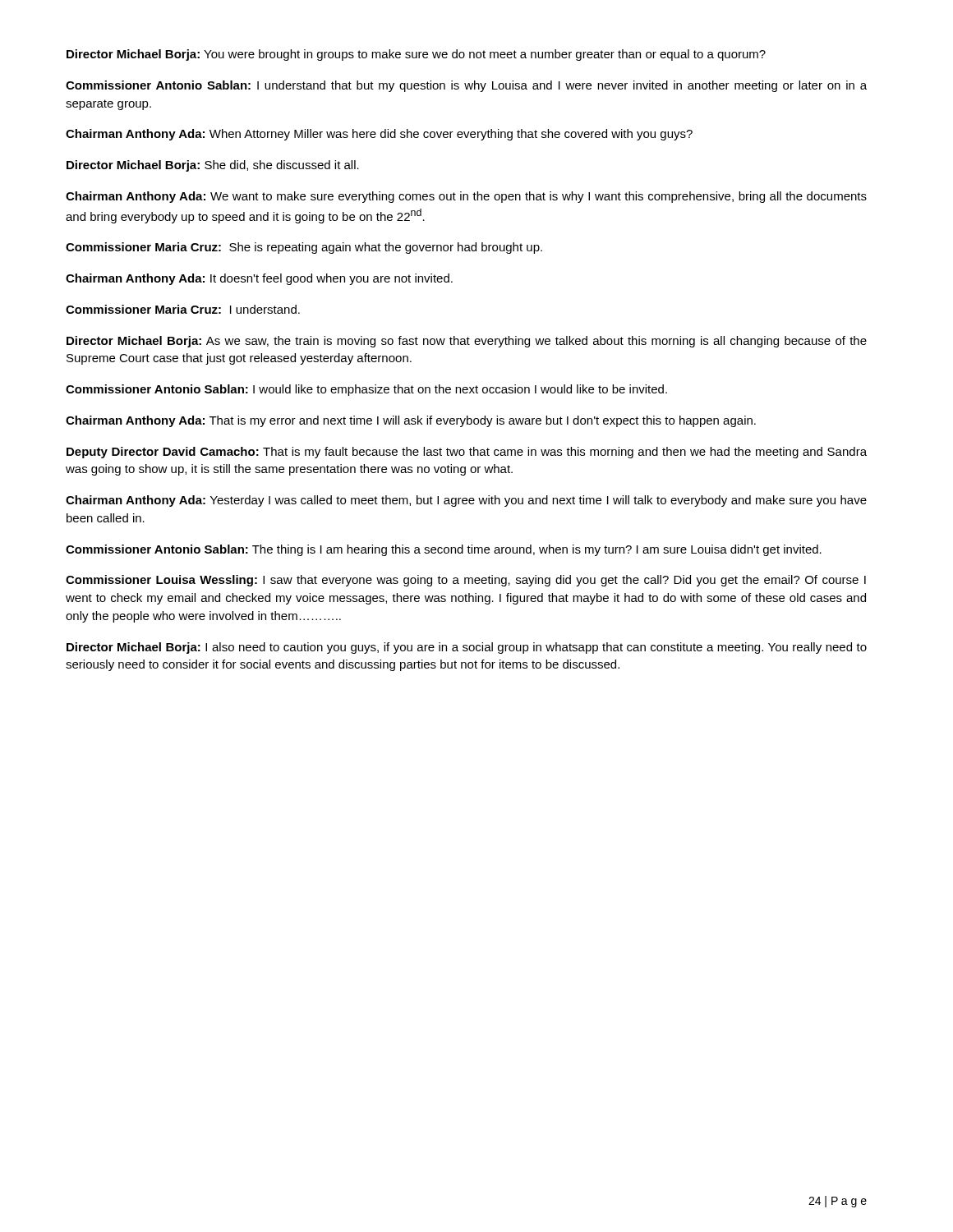Navigate to the region starting "Deputy Director David Camacho: That is"
This screenshot has width=953, height=1232.
coord(466,460)
